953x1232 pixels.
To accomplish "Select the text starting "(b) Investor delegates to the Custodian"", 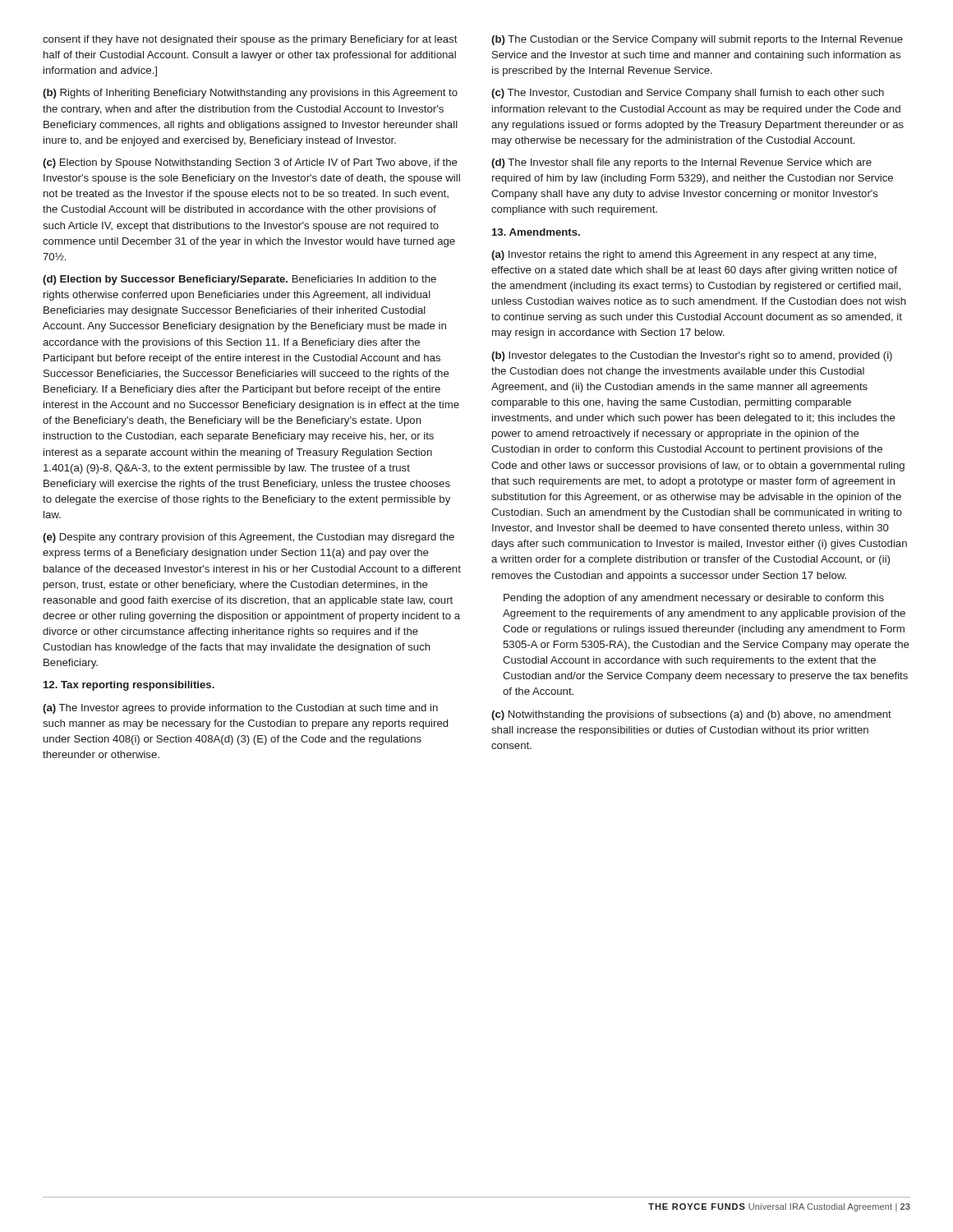I will pyautogui.click(x=701, y=465).
